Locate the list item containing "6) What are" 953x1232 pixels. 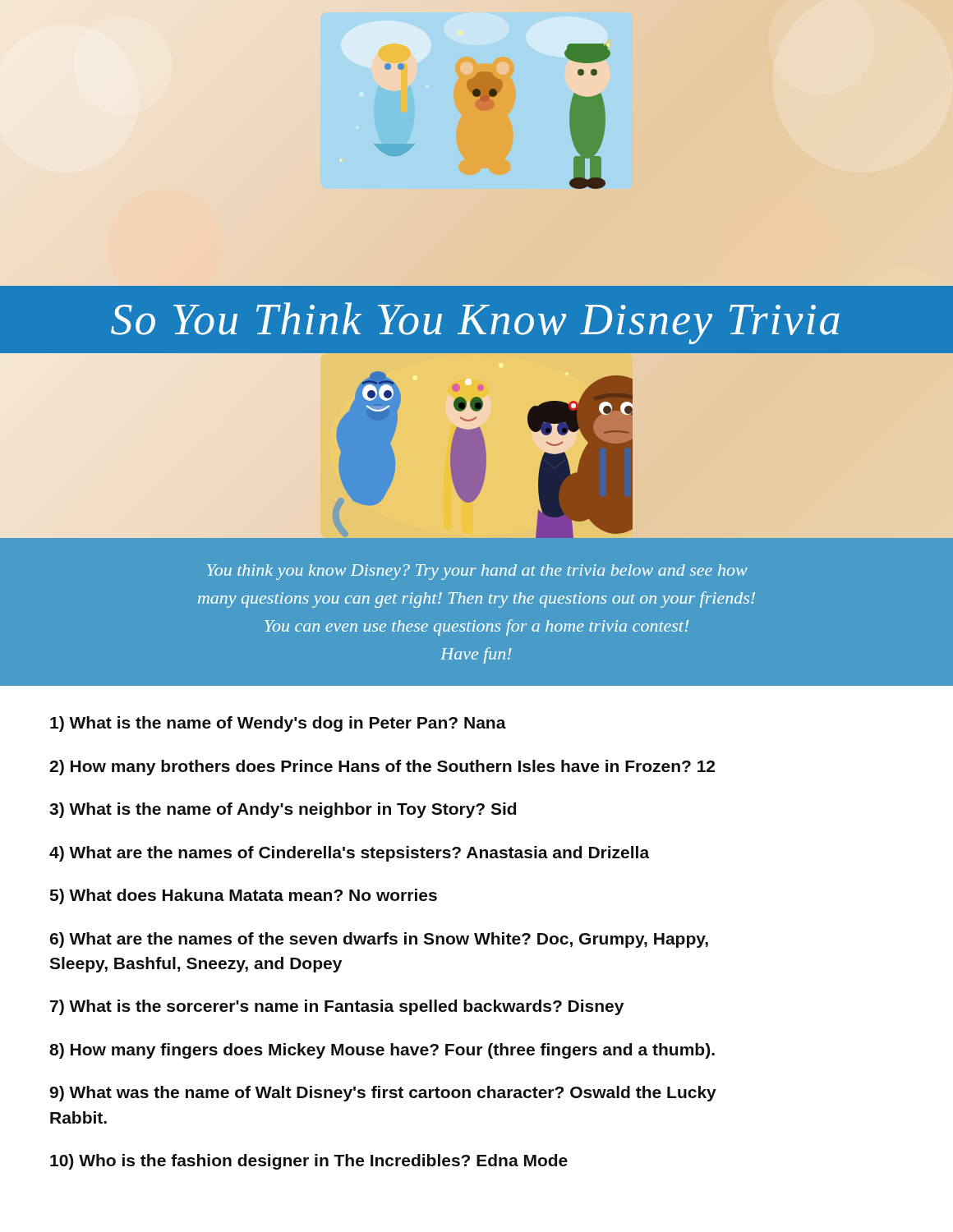(476, 951)
